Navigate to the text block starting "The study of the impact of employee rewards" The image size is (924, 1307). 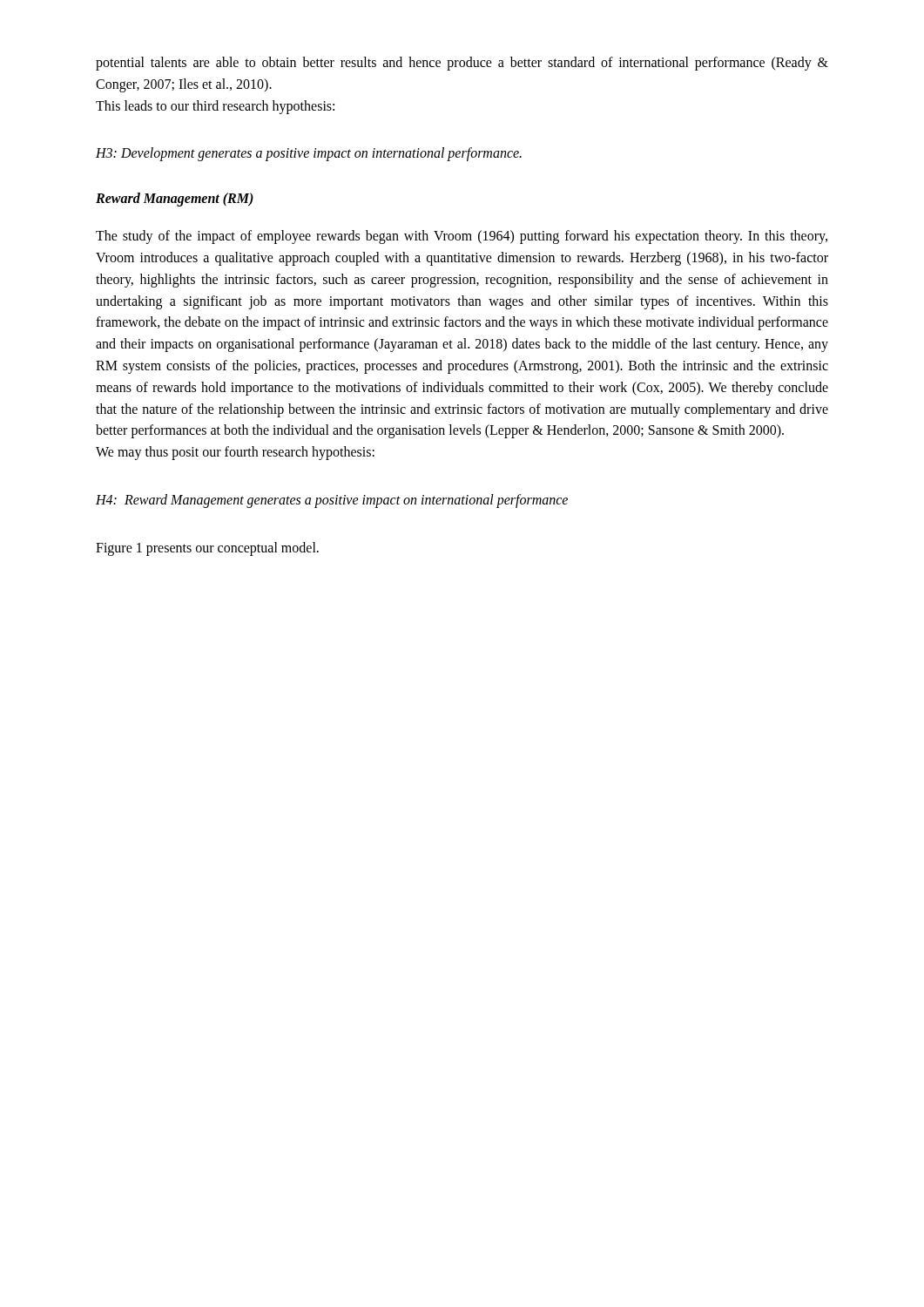pos(462,344)
